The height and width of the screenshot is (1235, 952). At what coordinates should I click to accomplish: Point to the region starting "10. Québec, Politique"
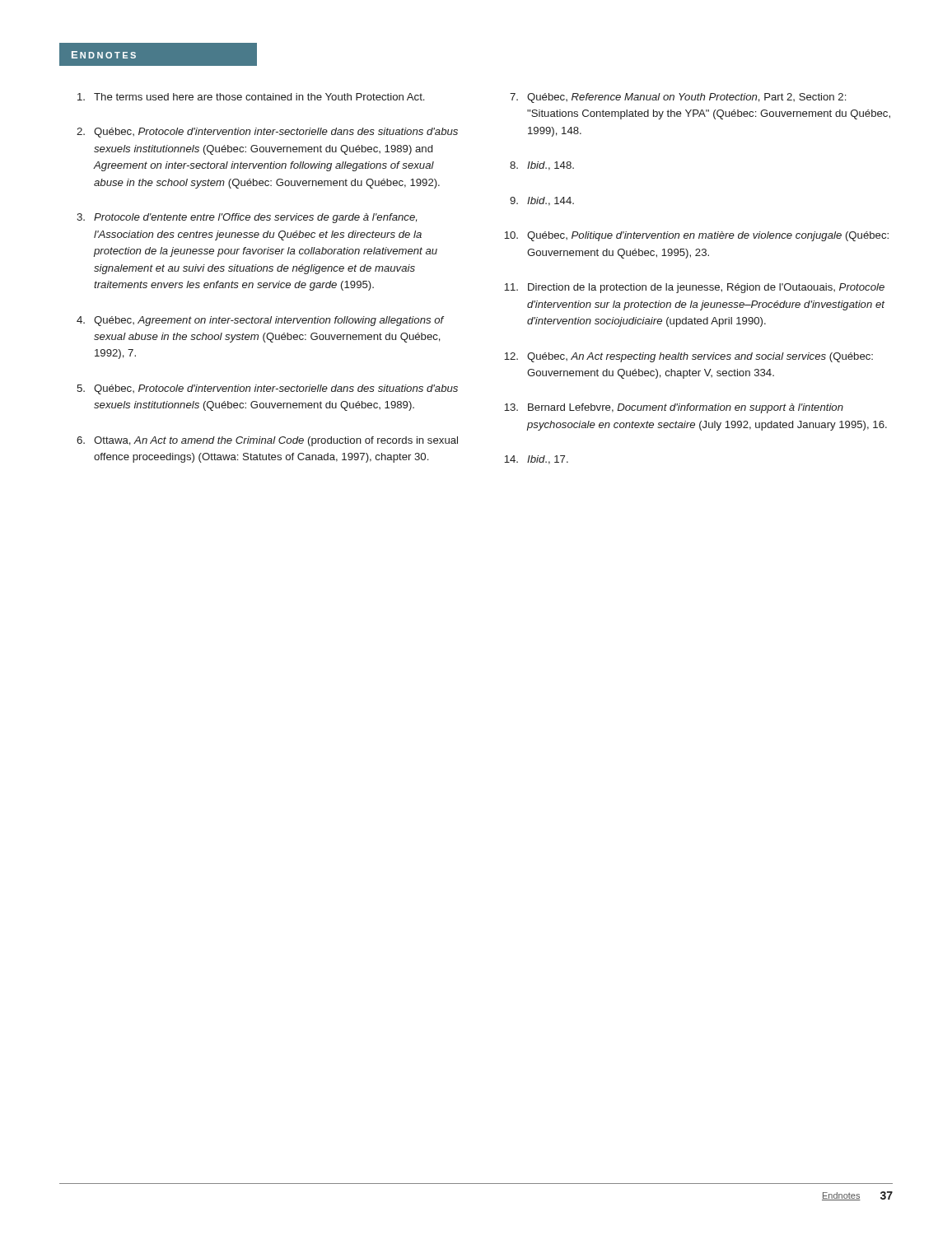point(693,244)
